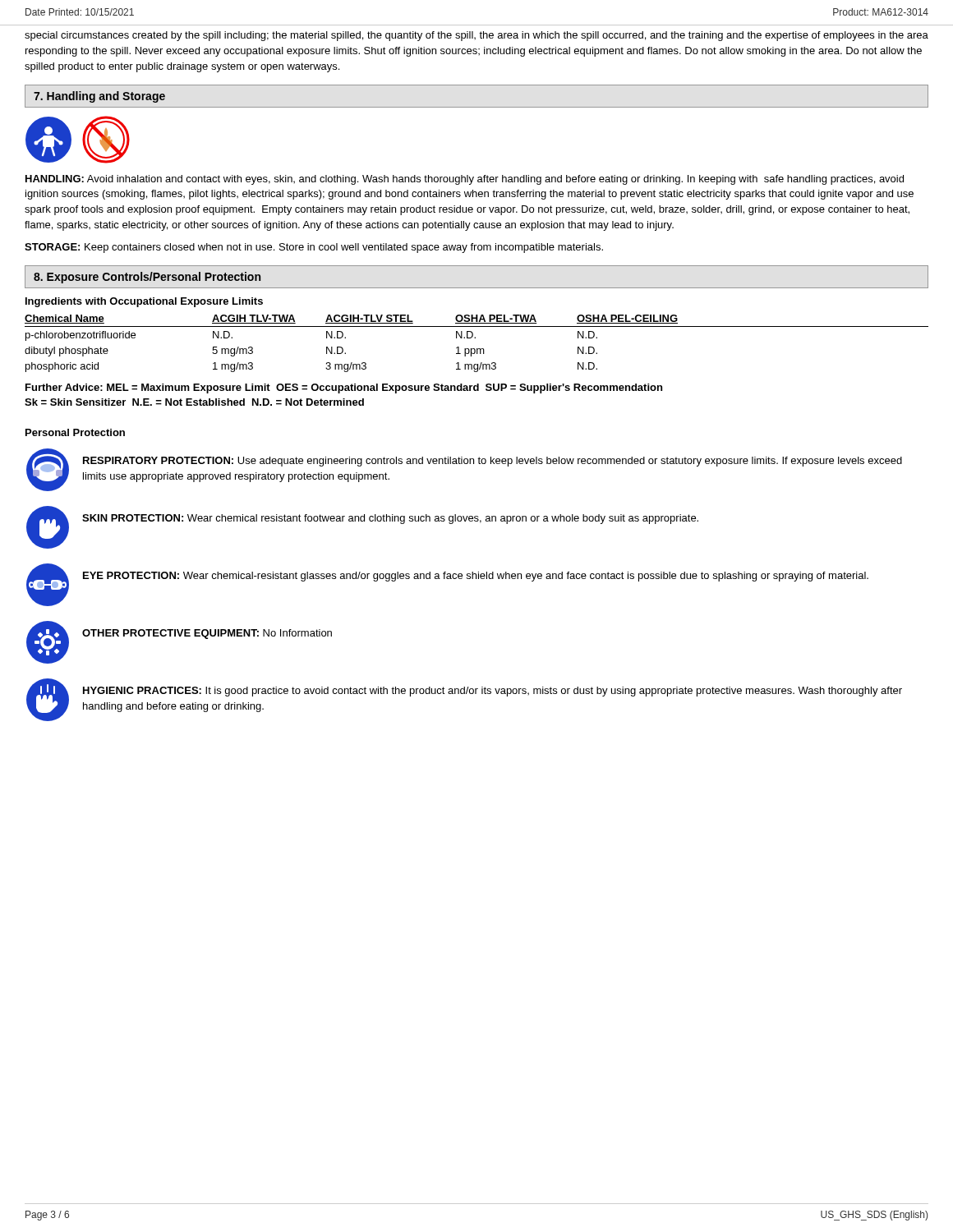Locate the region starting "SKIN PROTECTION: Wear"
This screenshot has height=1232, width=953.
(362, 527)
